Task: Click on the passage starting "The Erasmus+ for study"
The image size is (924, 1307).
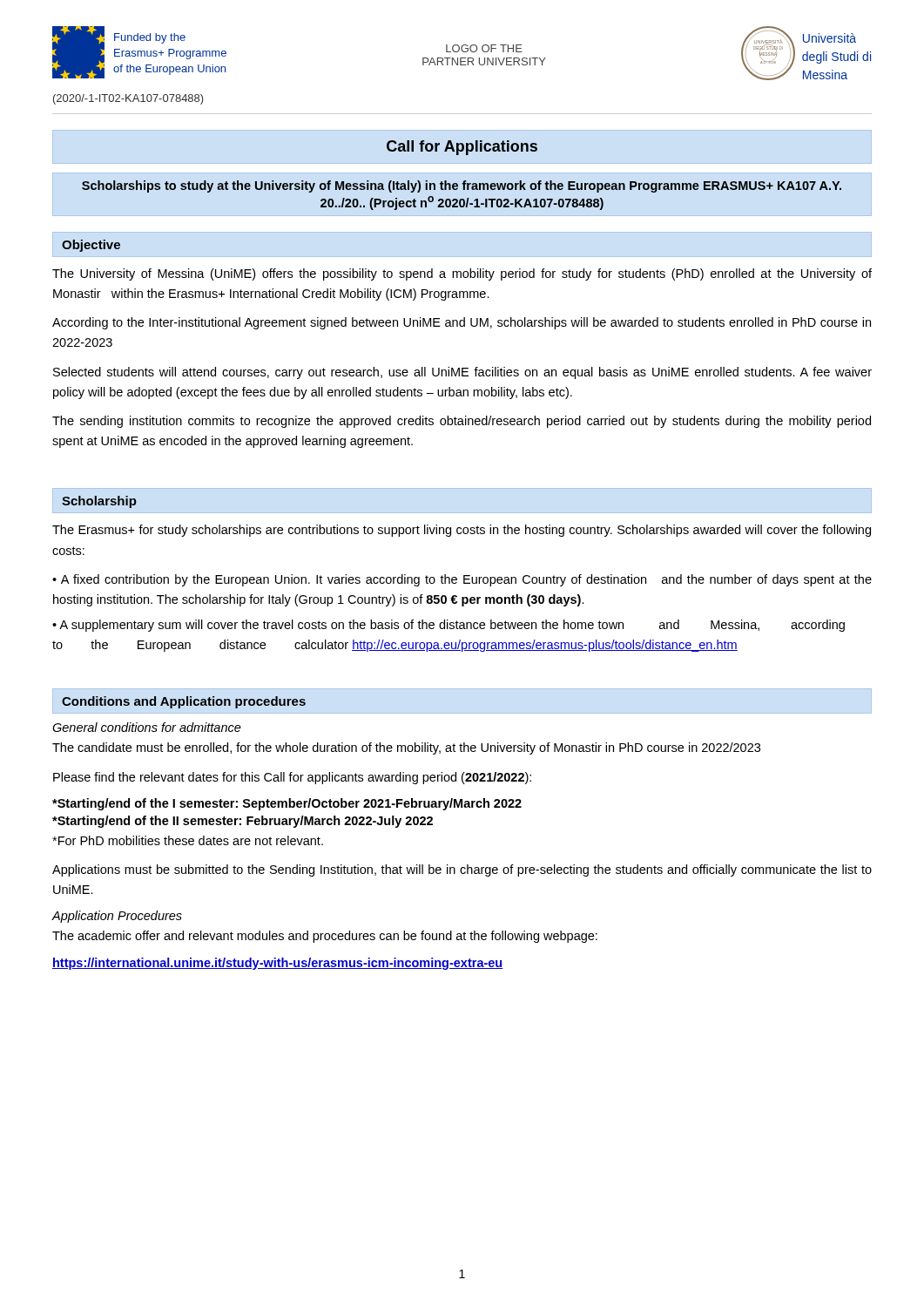Action: pos(462,540)
